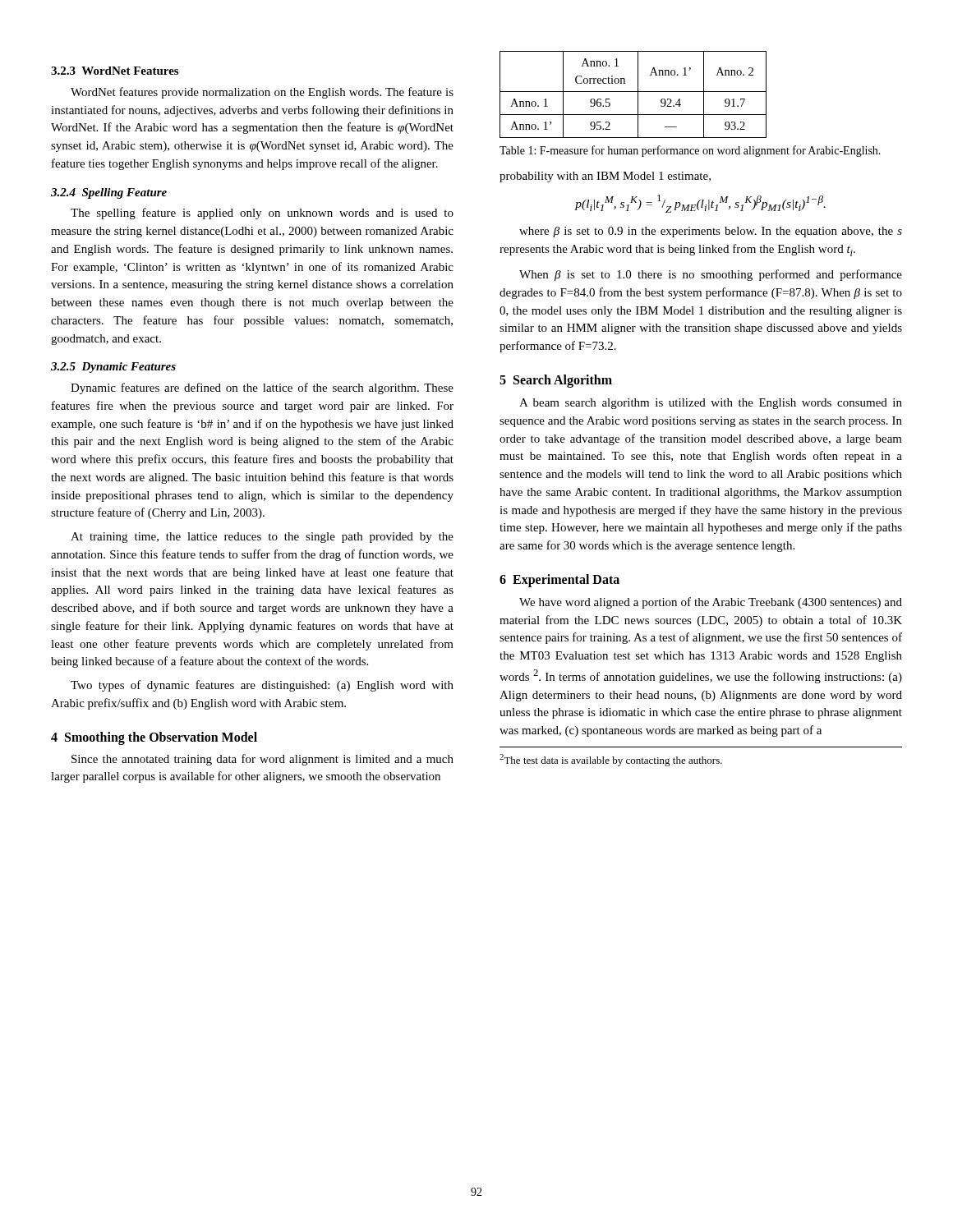Navigate to the block starting "Since the annotated training"

(252, 768)
